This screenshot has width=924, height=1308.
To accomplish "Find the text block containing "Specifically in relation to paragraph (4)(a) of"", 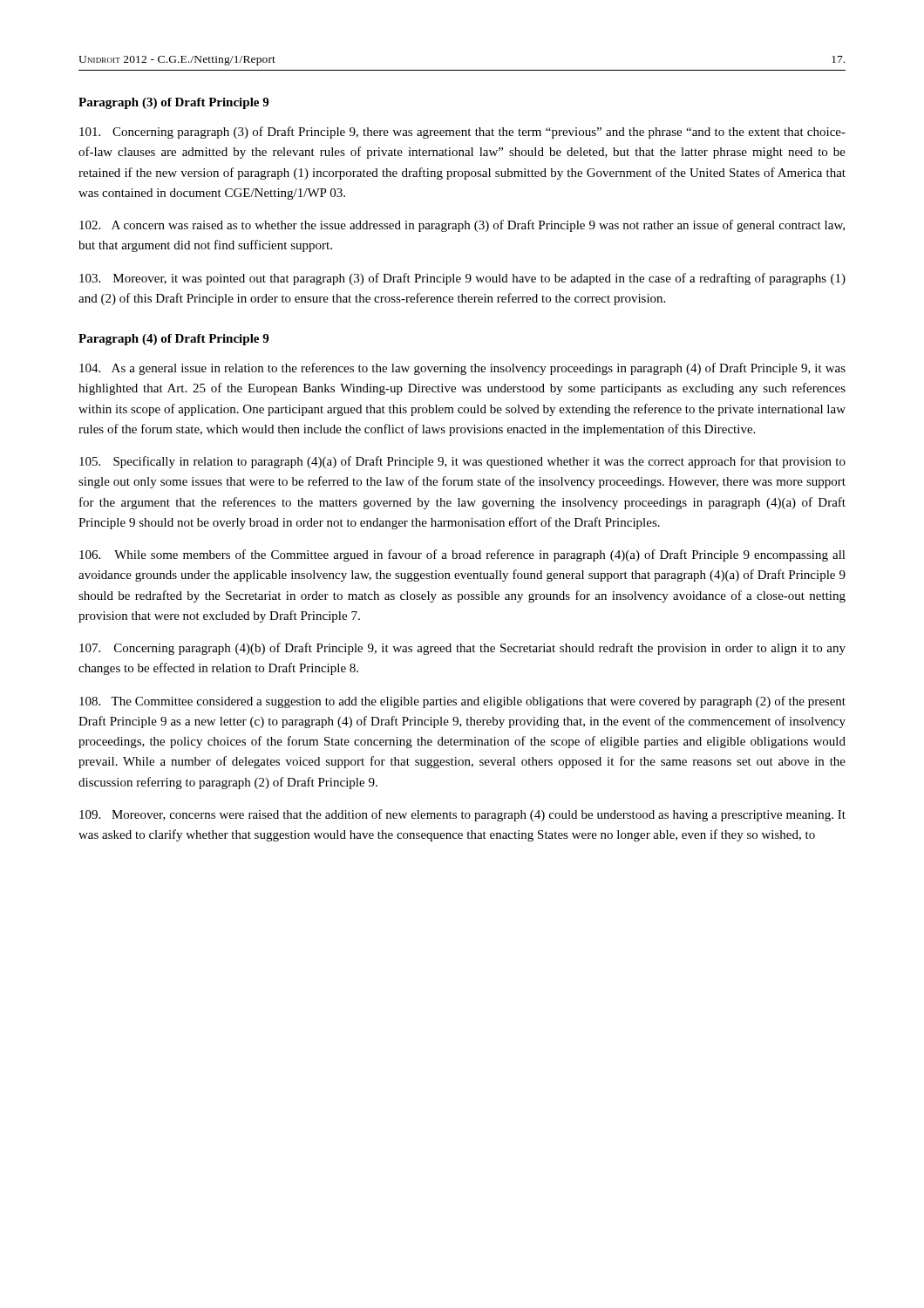I will click(462, 492).
